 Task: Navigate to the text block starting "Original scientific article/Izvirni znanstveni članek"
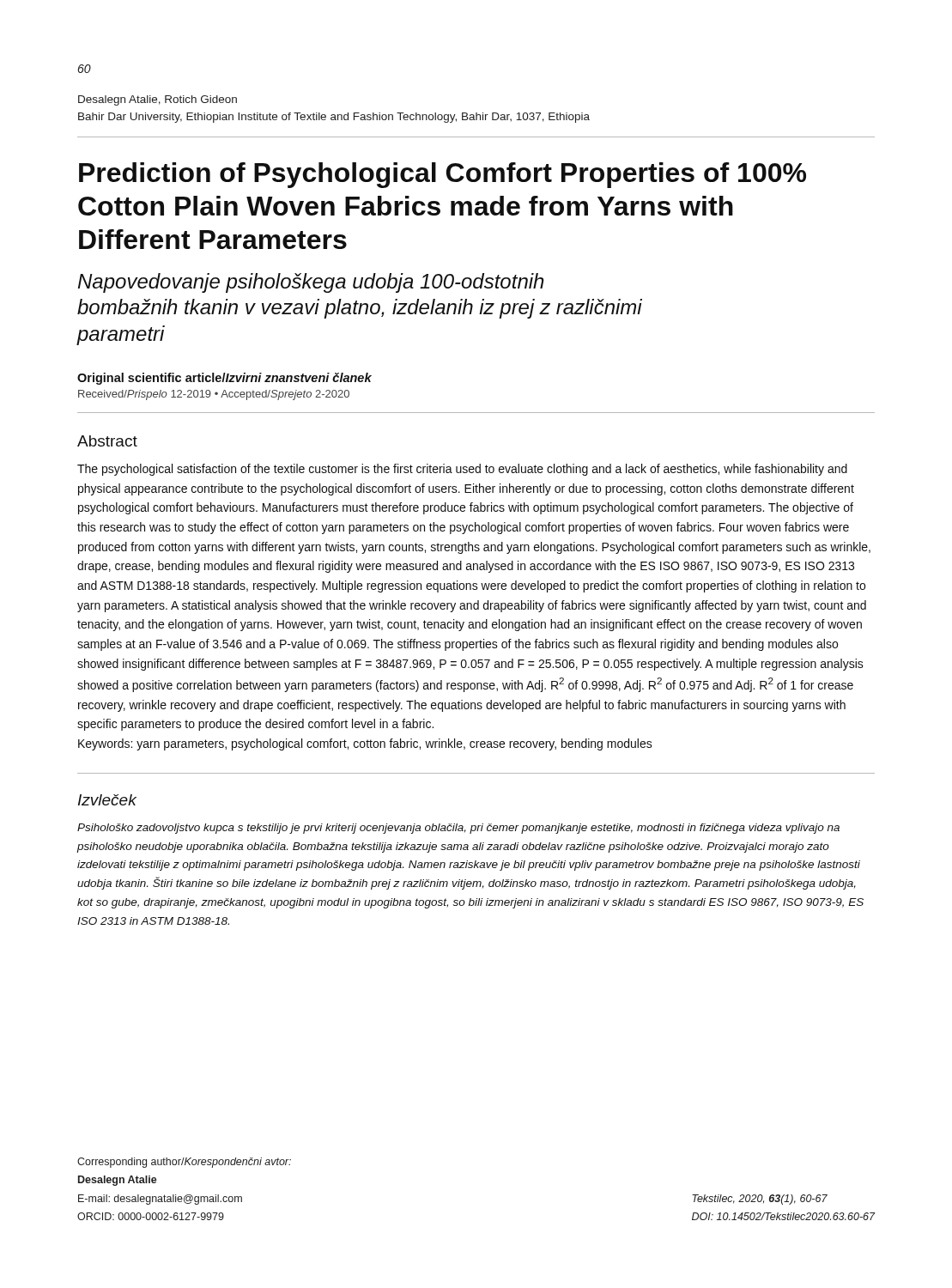[224, 378]
